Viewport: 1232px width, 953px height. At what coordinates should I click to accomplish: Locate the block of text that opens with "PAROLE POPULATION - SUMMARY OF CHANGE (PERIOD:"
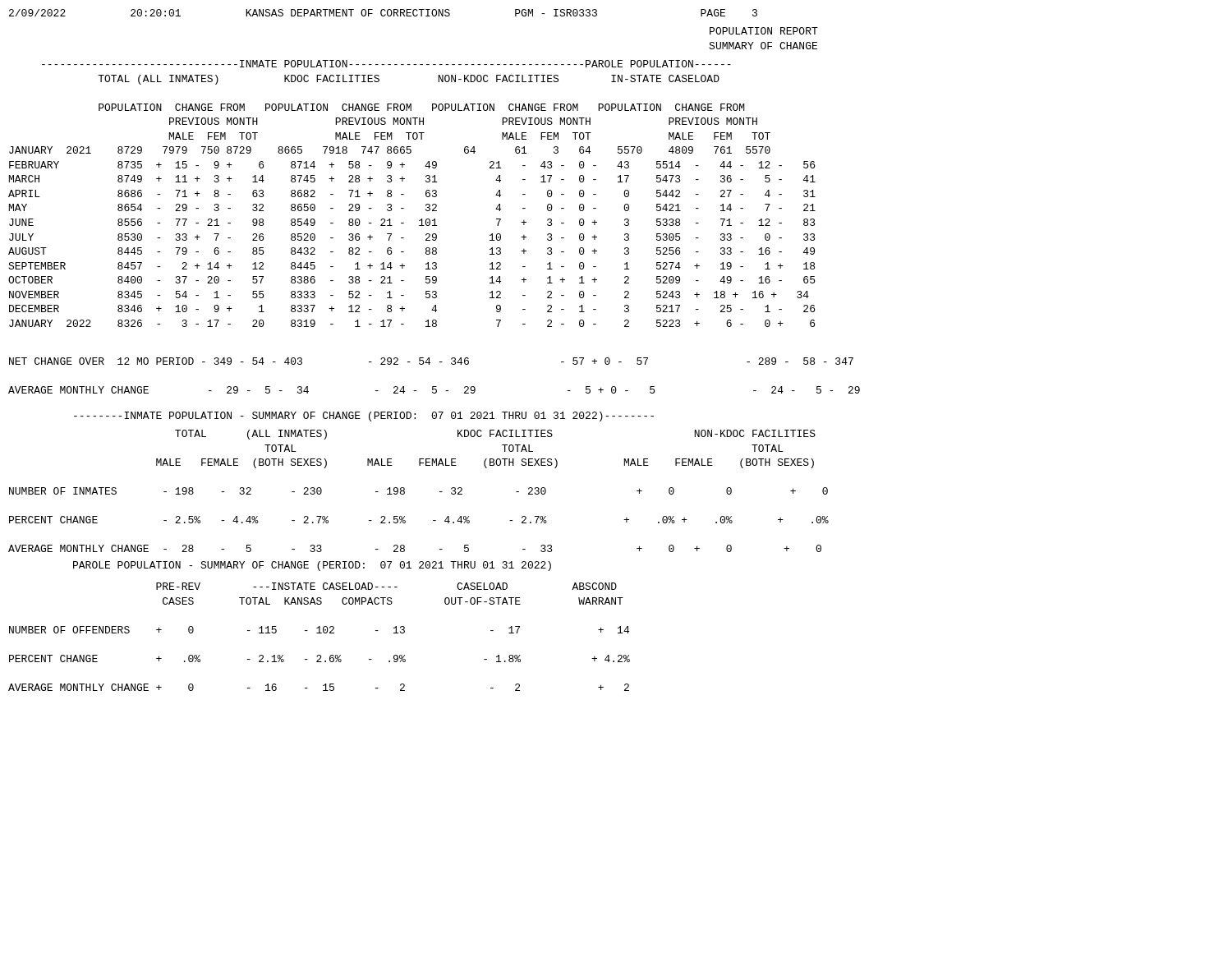pos(216,566)
